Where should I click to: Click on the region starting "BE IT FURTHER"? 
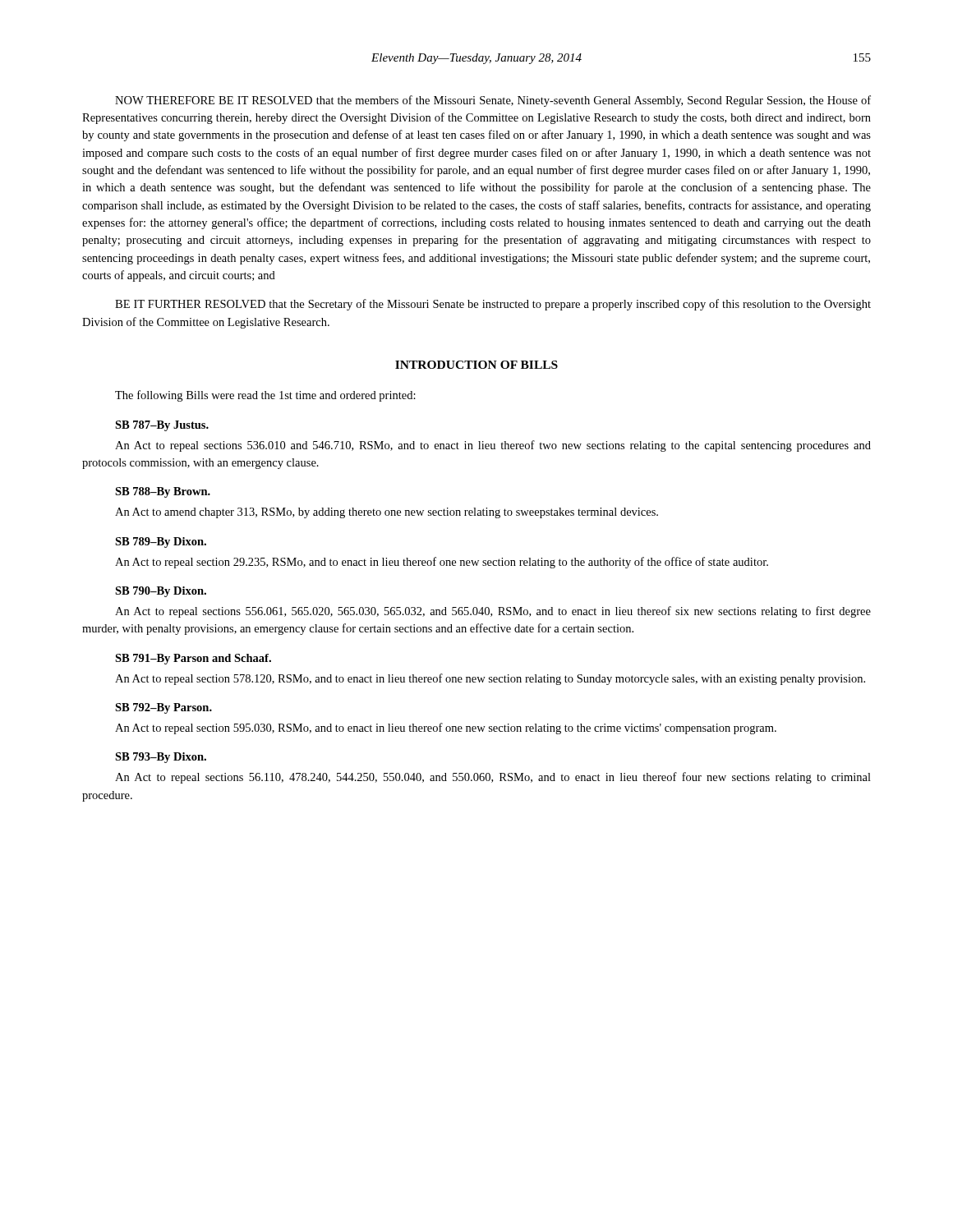tap(476, 313)
